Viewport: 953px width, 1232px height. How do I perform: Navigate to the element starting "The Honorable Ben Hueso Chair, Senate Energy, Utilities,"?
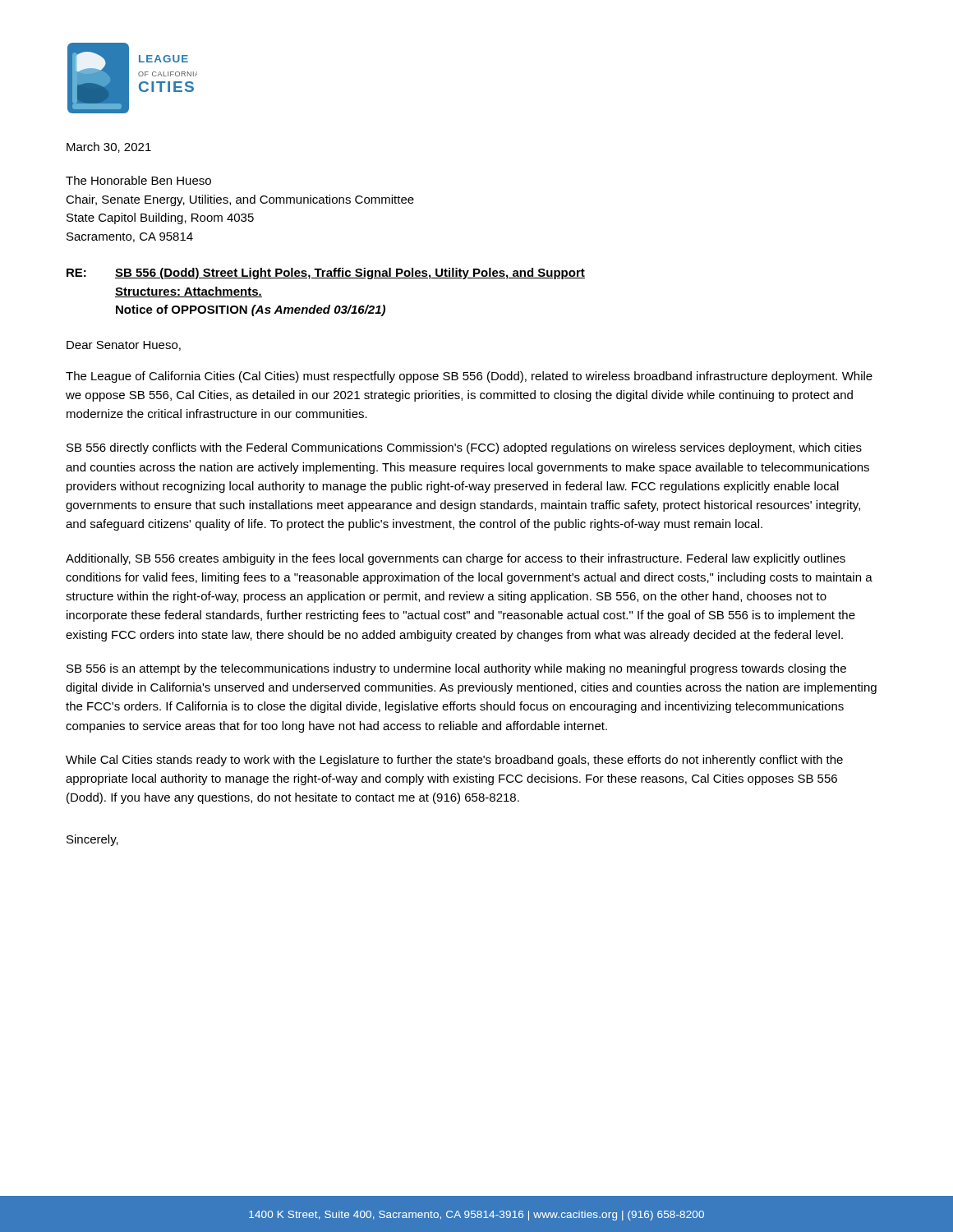click(x=240, y=208)
